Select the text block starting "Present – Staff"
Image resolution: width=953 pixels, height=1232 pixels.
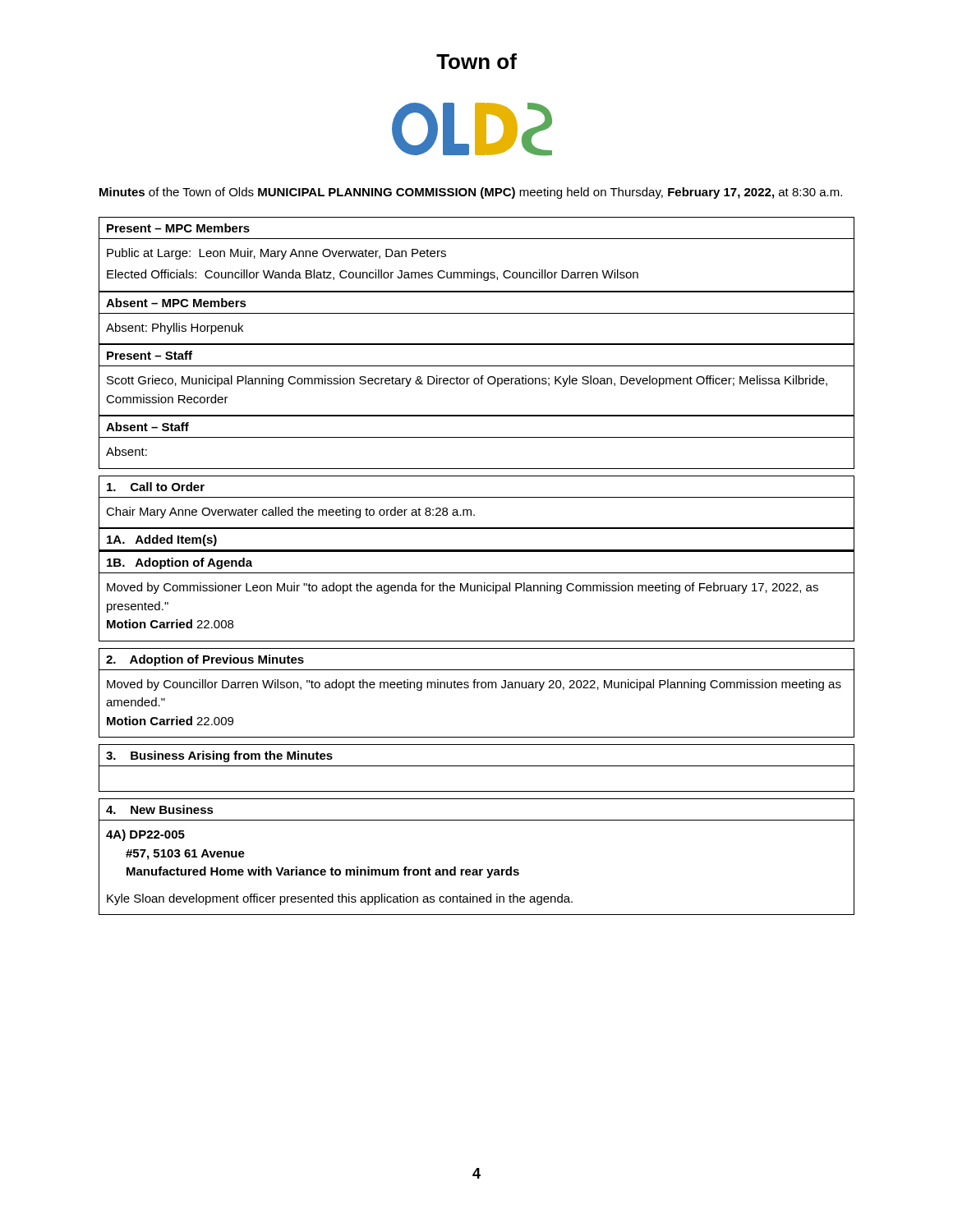[x=149, y=355]
